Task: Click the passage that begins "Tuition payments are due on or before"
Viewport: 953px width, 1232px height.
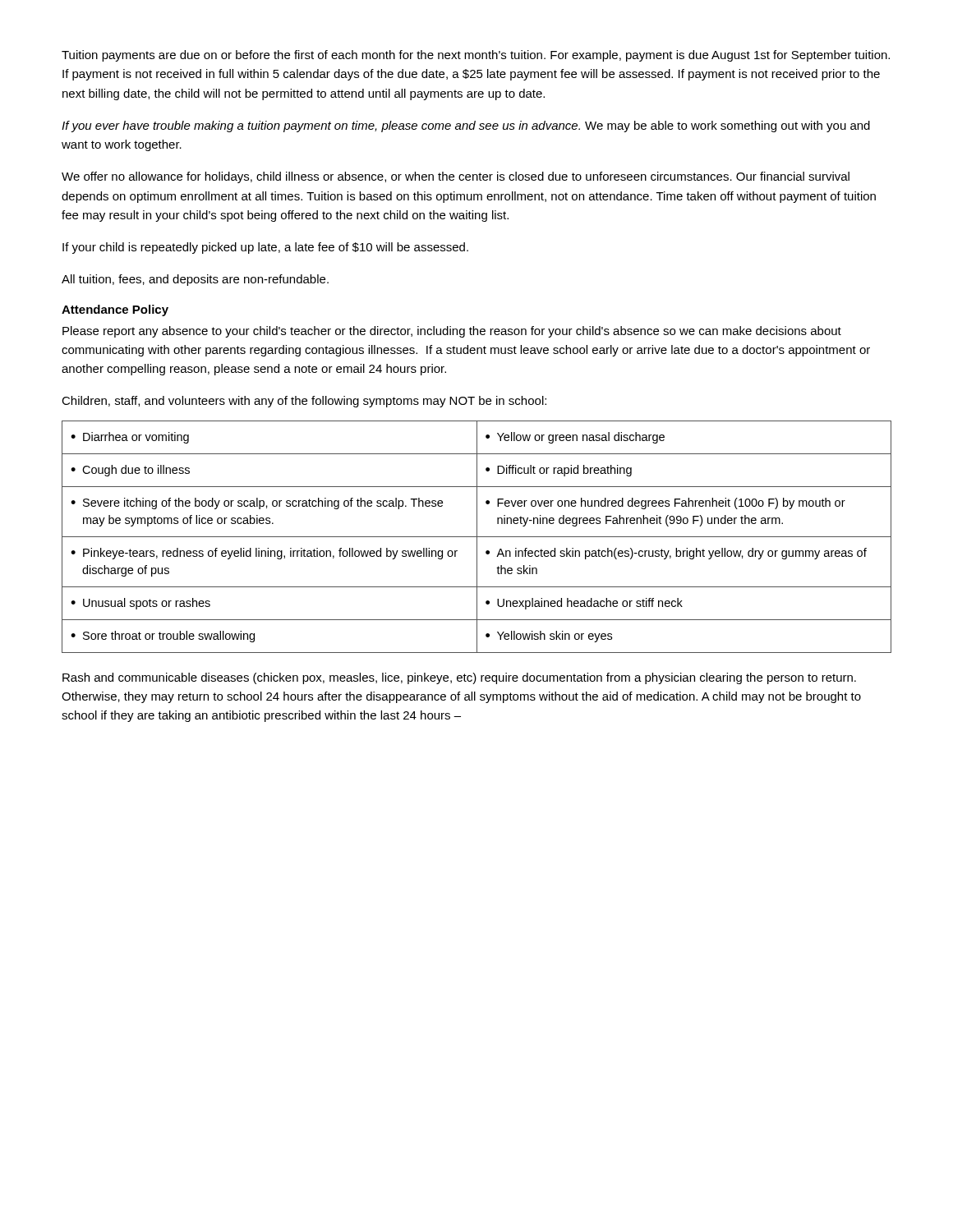Action: click(x=476, y=74)
